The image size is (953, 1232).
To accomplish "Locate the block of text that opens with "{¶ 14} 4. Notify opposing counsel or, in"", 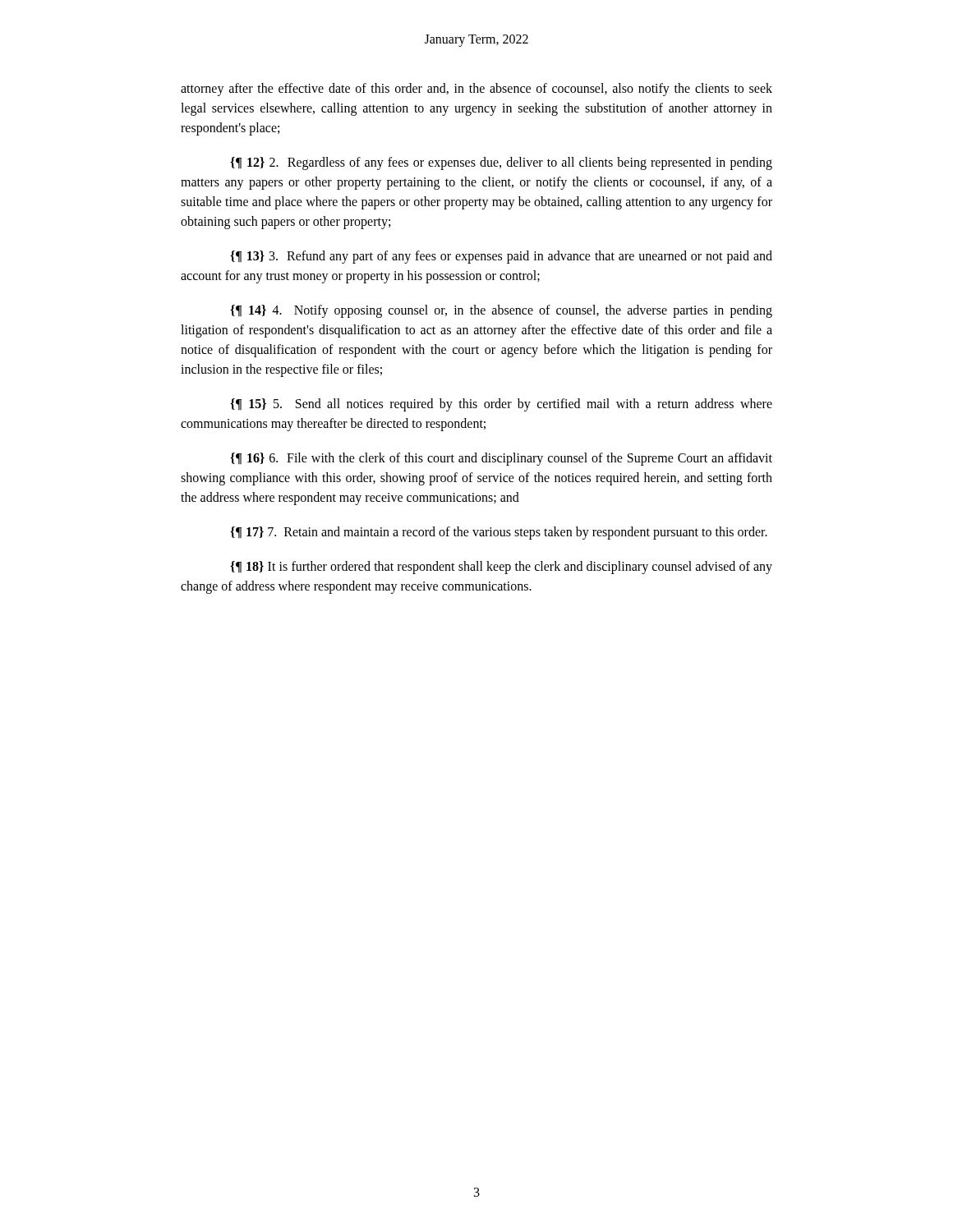I will pos(476,340).
